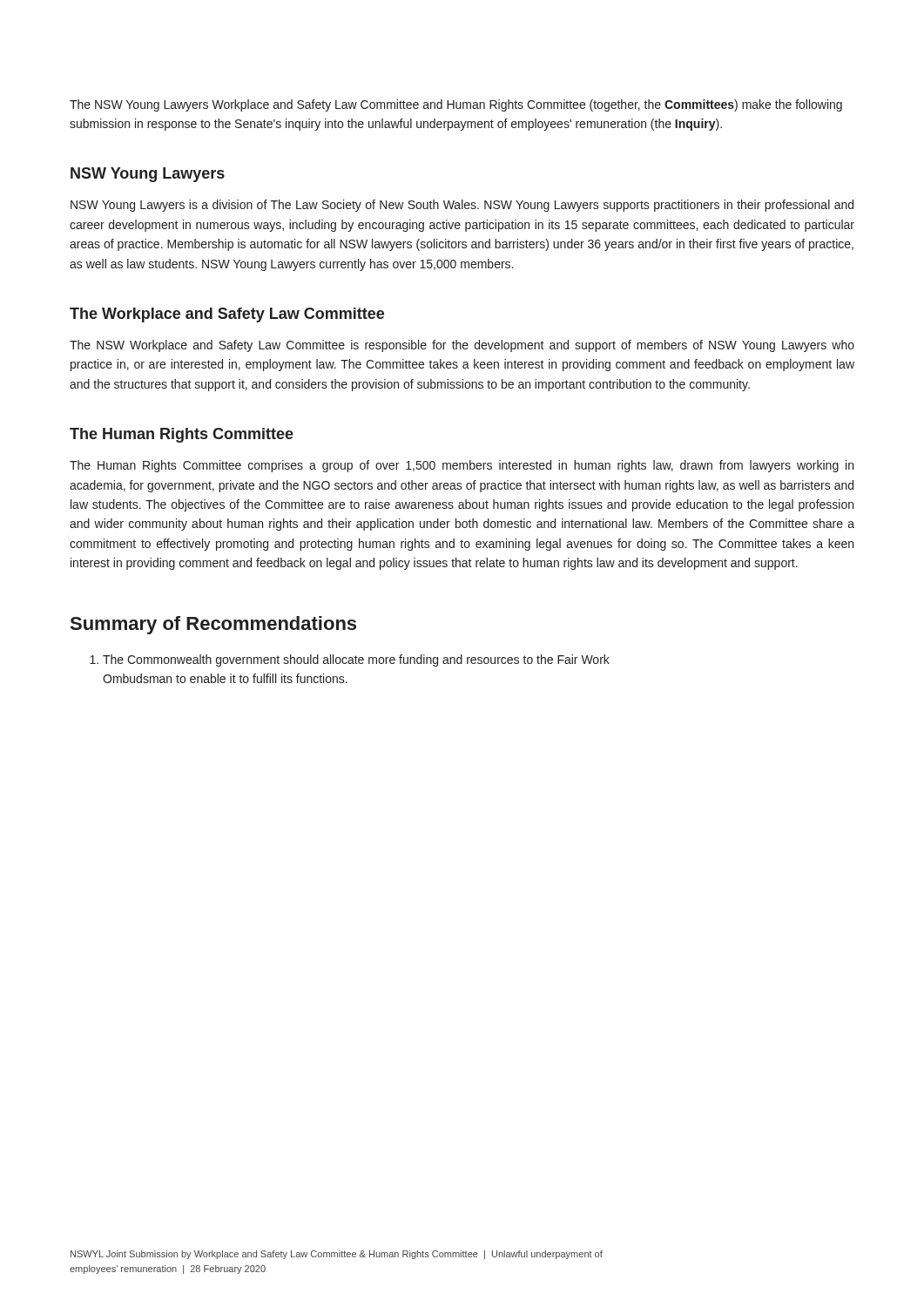Click on the section header containing "Summary of Recommendations"

(213, 624)
